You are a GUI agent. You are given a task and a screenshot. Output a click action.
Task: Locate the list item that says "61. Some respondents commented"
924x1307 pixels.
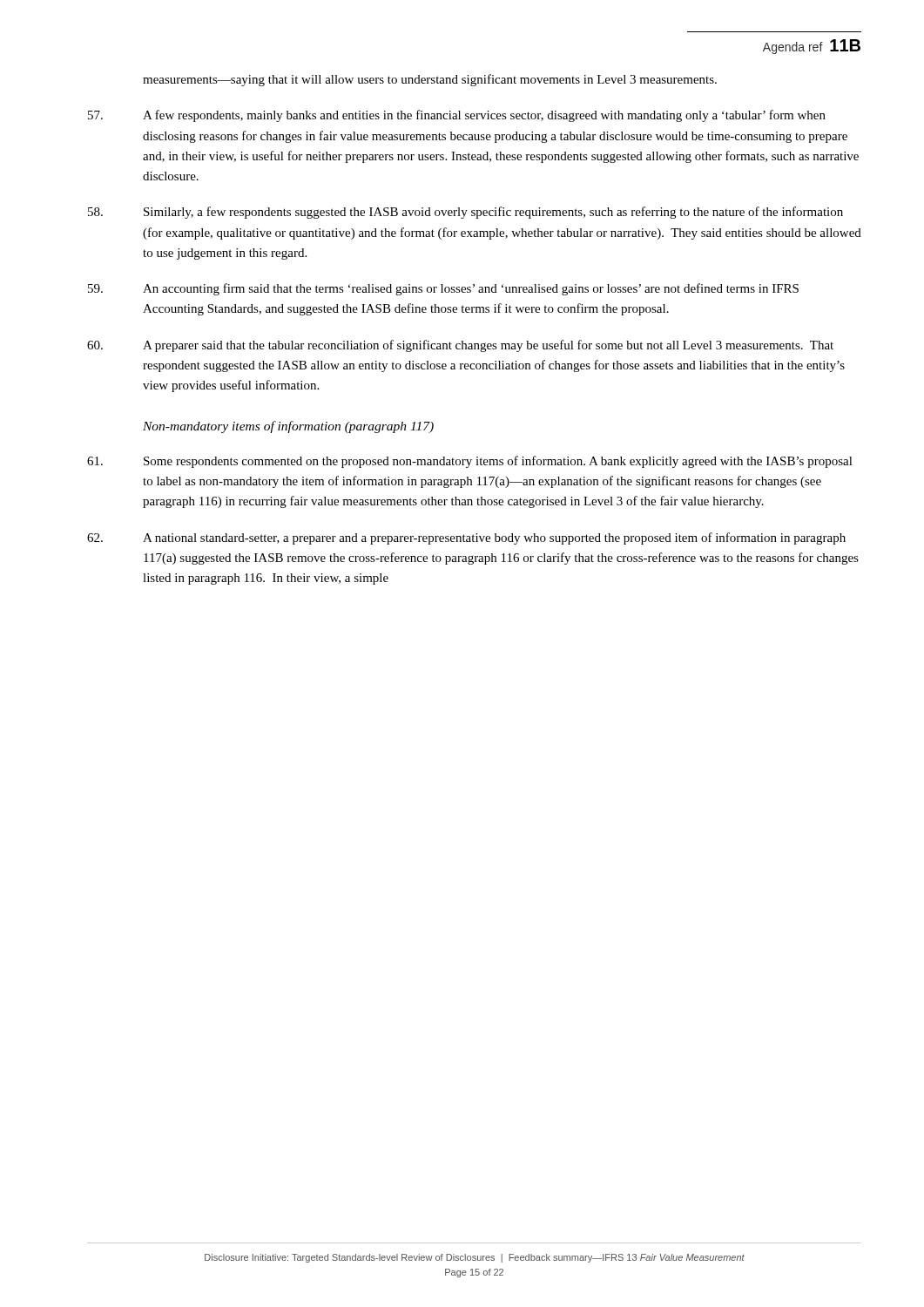[474, 482]
